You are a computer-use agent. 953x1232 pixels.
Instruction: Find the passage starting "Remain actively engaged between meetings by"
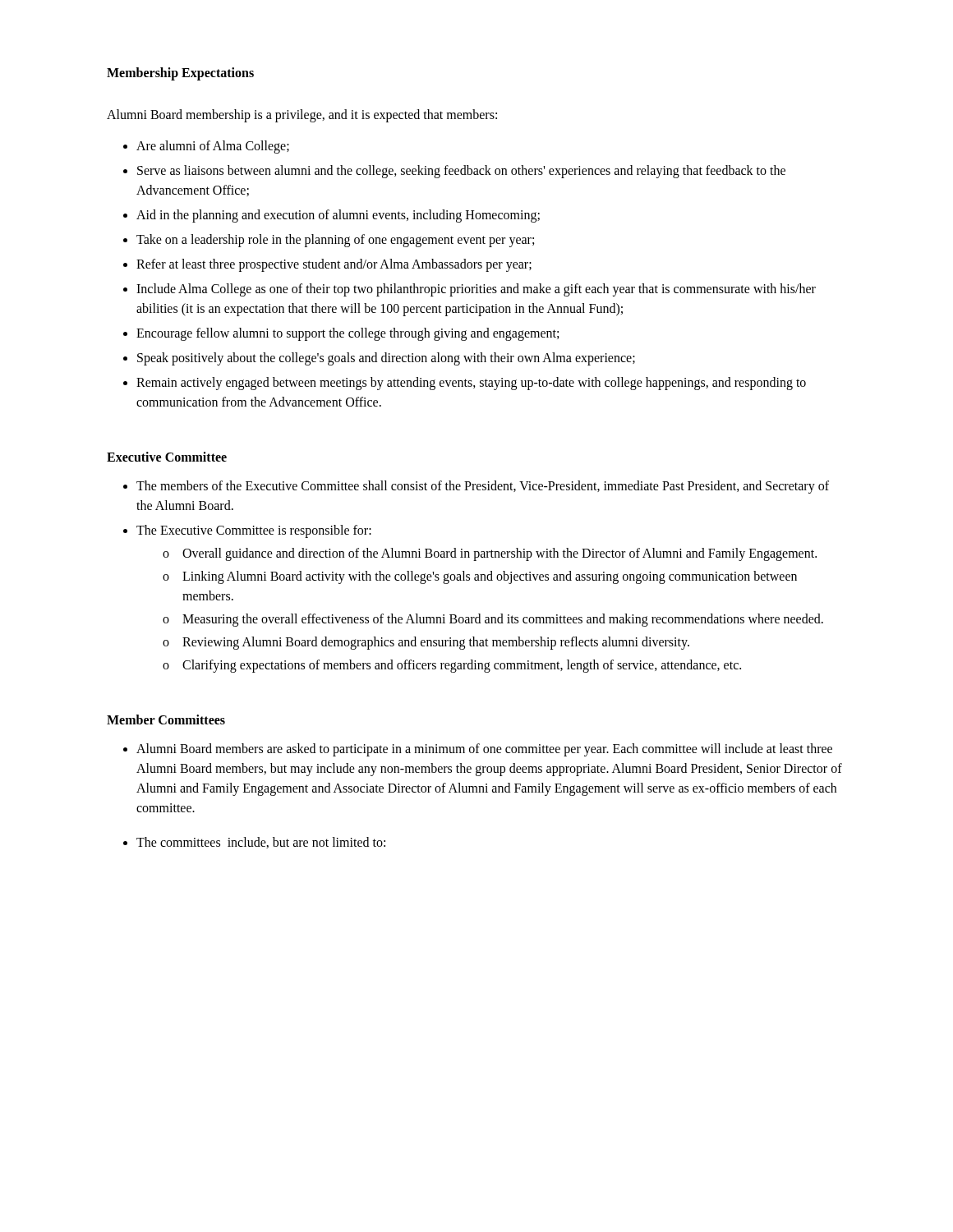tap(491, 393)
